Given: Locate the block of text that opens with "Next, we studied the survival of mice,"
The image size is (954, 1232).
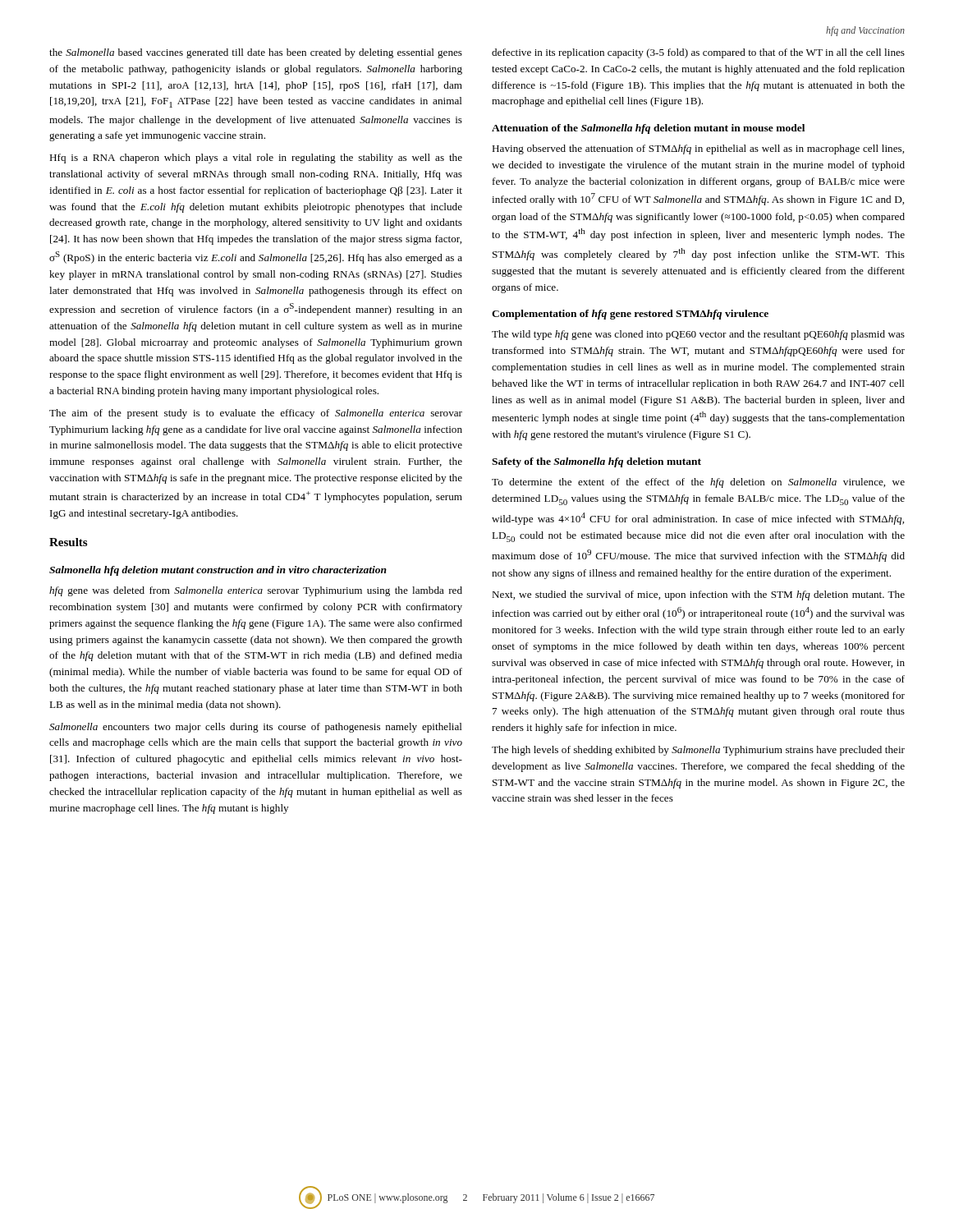Looking at the screenshot, I should coord(698,661).
